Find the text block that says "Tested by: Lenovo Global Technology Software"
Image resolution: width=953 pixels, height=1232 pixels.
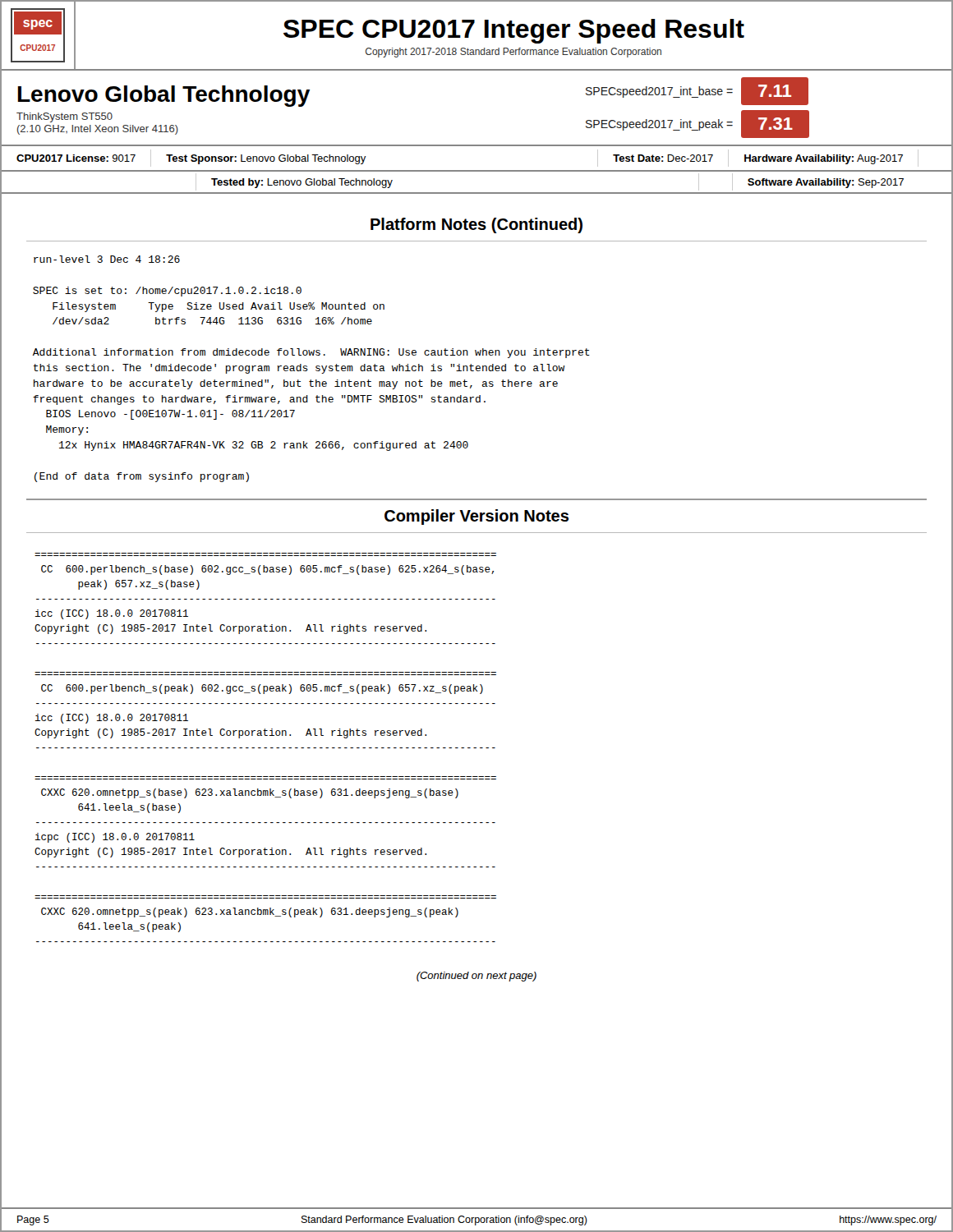476,182
